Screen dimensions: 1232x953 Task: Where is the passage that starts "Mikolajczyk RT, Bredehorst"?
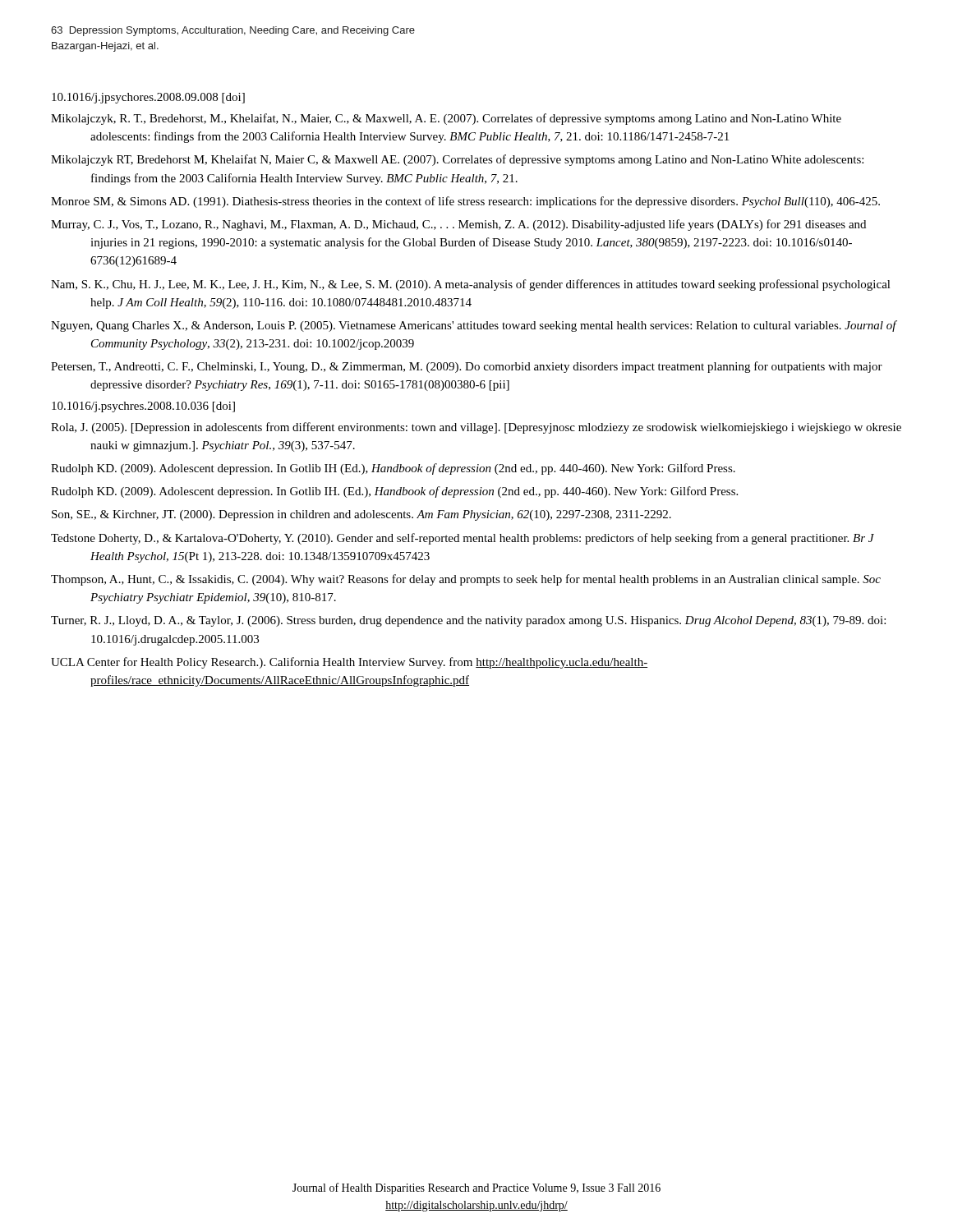click(x=458, y=169)
